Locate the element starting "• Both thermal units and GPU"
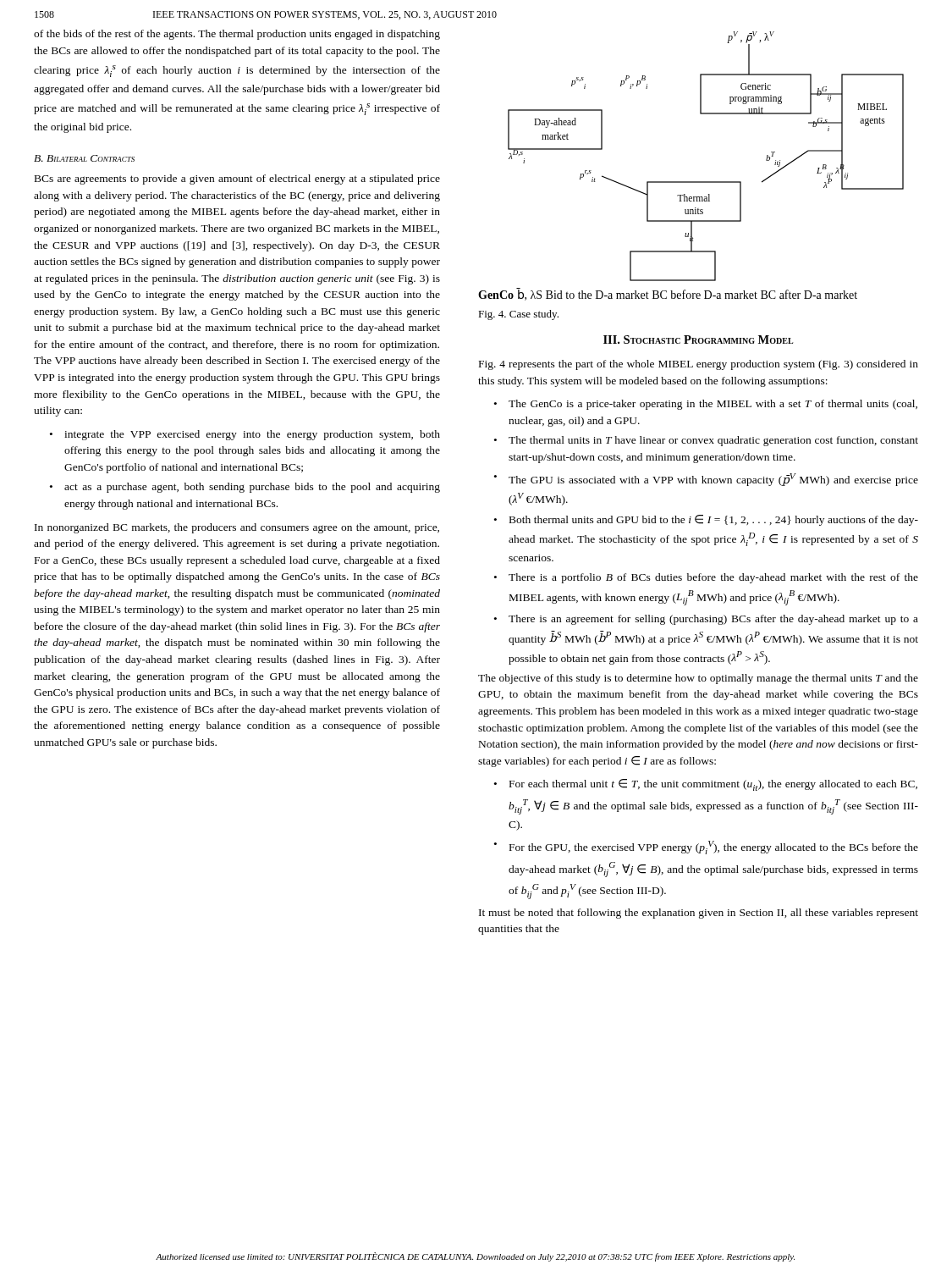The height and width of the screenshot is (1270, 952). pos(706,538)
